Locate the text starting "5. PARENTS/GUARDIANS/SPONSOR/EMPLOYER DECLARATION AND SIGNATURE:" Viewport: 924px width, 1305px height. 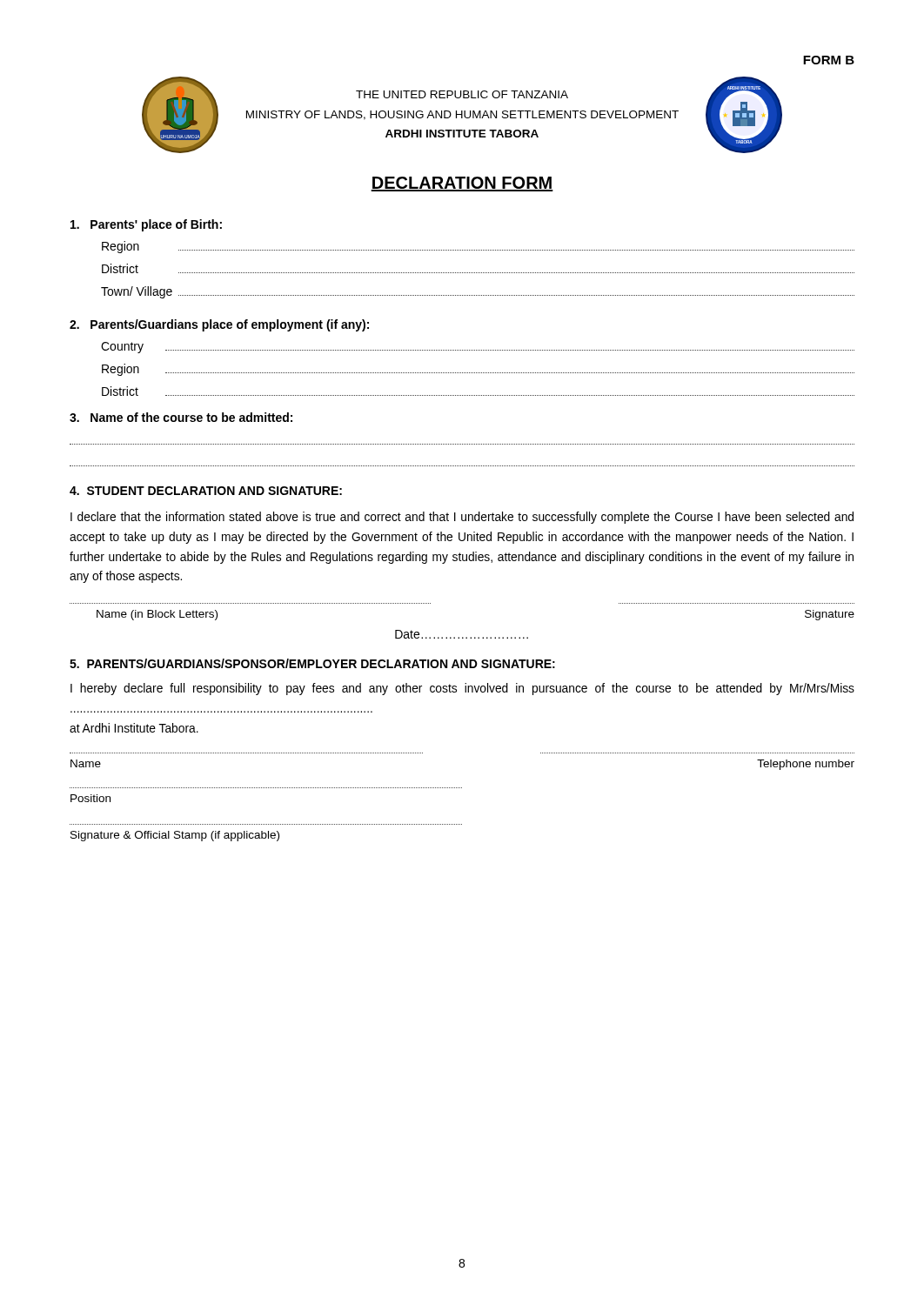313,664
